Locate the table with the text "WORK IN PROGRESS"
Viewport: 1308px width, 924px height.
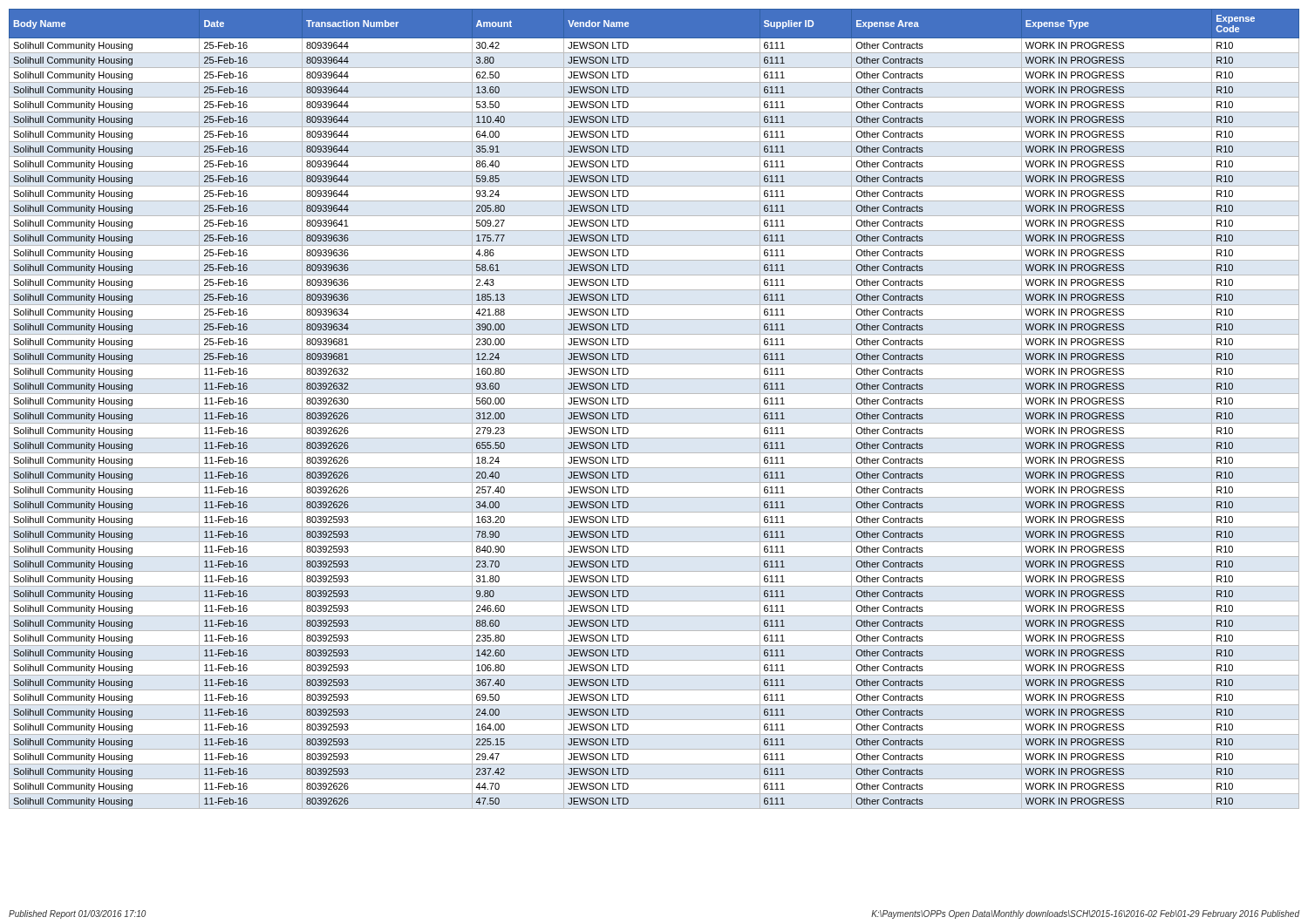tap(654, 409)
